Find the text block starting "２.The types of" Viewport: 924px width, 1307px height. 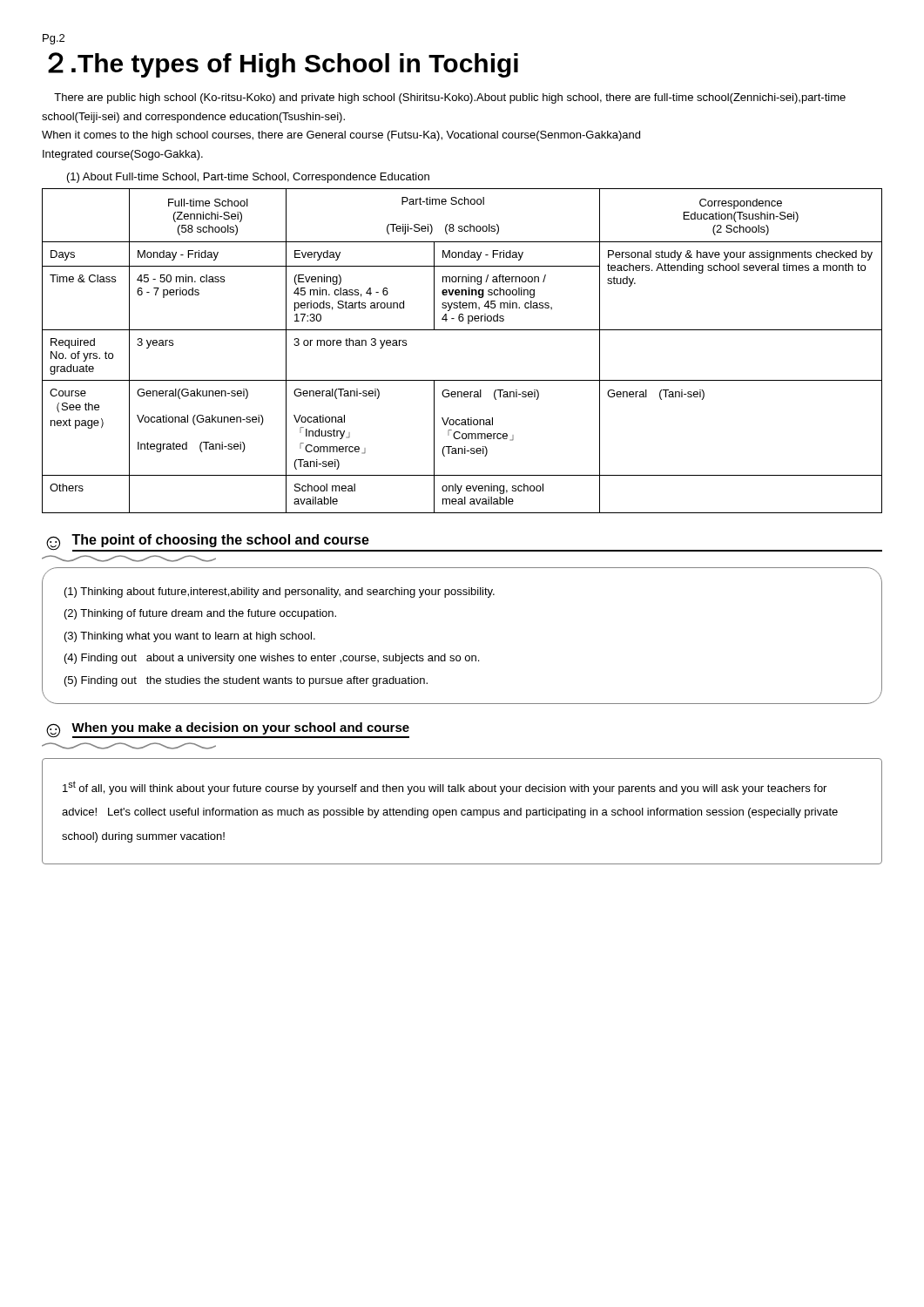[281, 63]
